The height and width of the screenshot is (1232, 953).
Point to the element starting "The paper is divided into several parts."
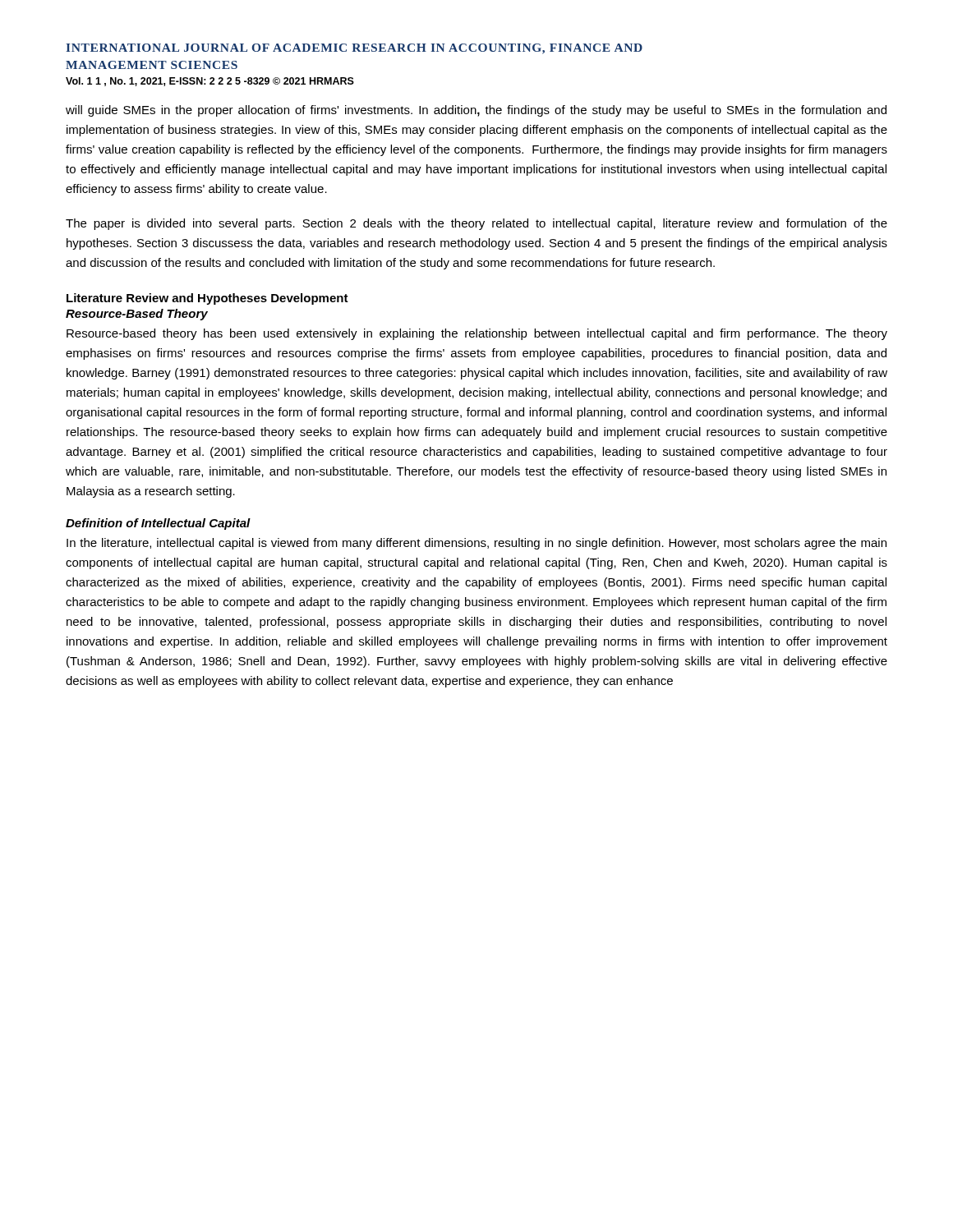[x=476, y=243]
